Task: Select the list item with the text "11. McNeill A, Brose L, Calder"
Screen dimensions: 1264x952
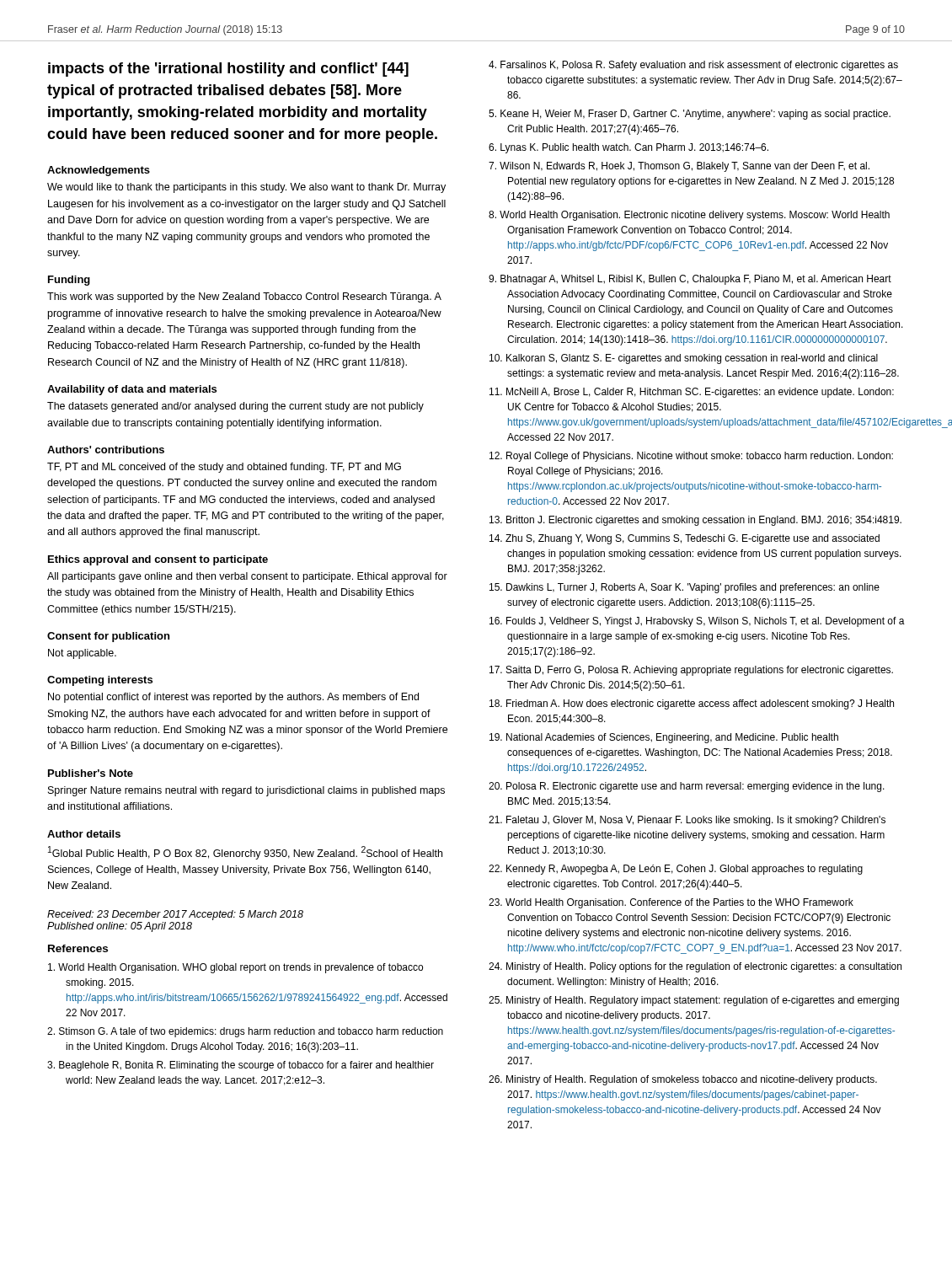Action: tap(697, 415)
